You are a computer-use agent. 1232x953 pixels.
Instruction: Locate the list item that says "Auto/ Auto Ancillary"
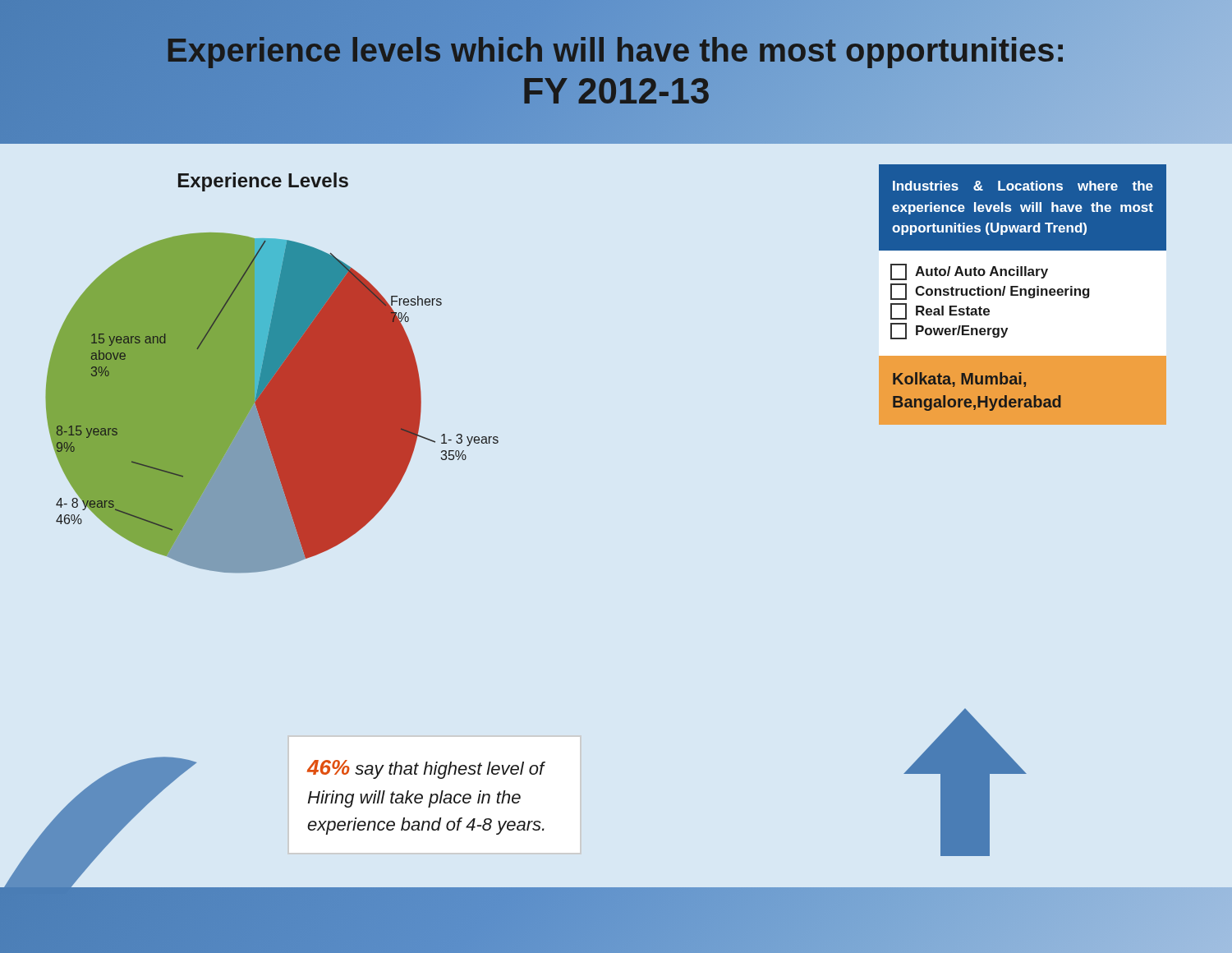969,272
